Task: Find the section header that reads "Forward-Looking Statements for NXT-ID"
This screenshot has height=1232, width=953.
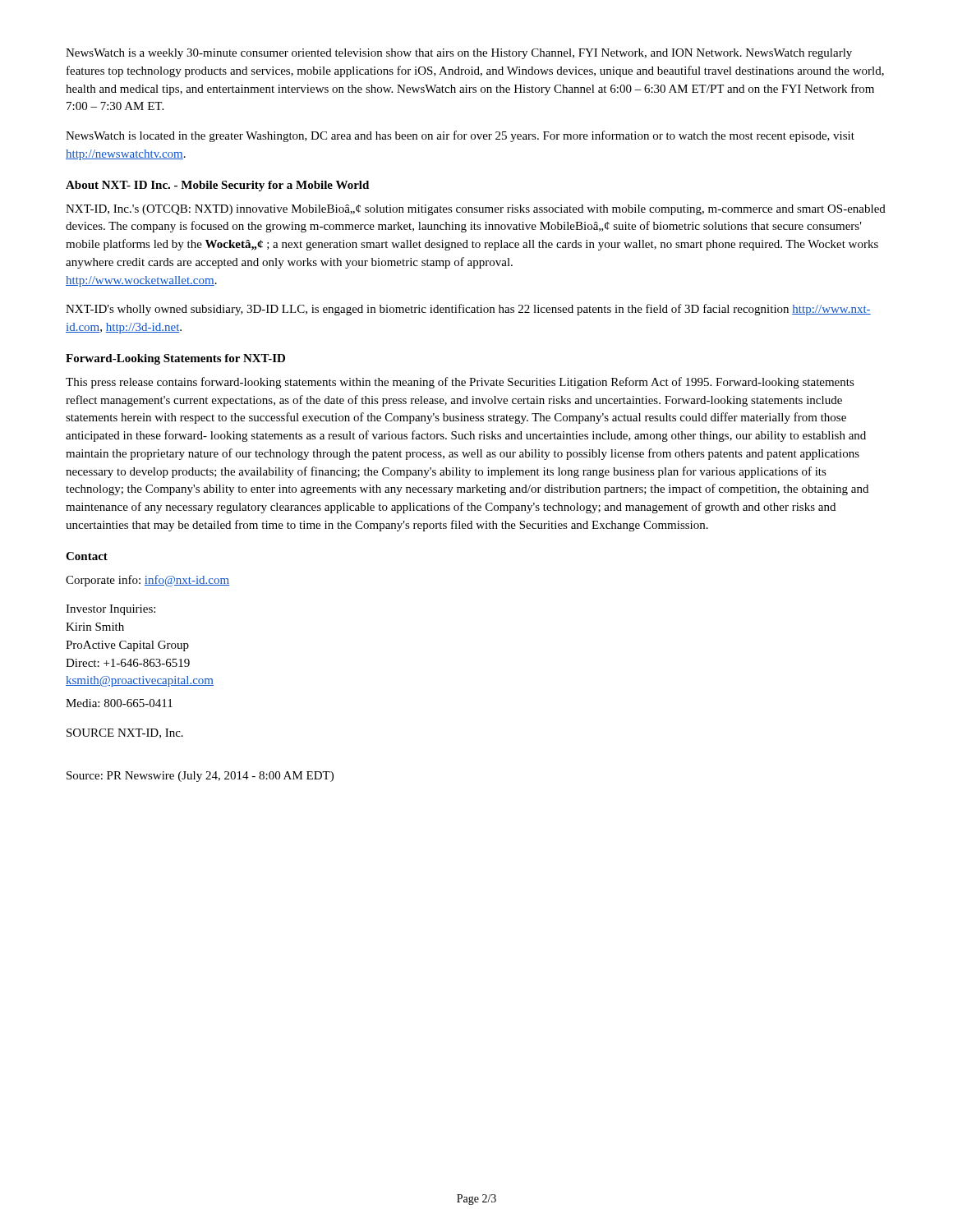Action: coord(176,358)
